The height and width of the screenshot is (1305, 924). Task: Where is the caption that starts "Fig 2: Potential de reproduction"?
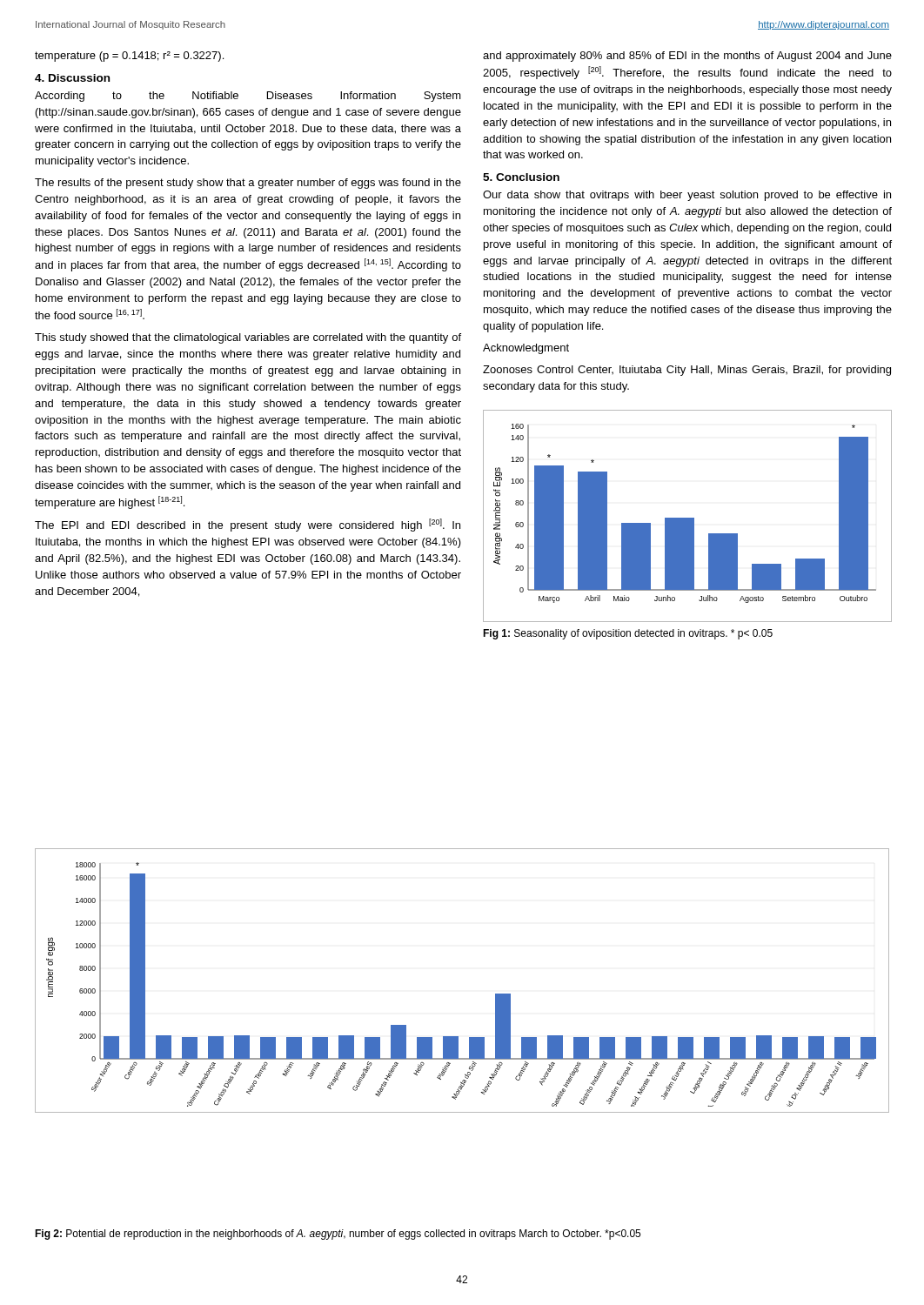[x=338, y=1234]
